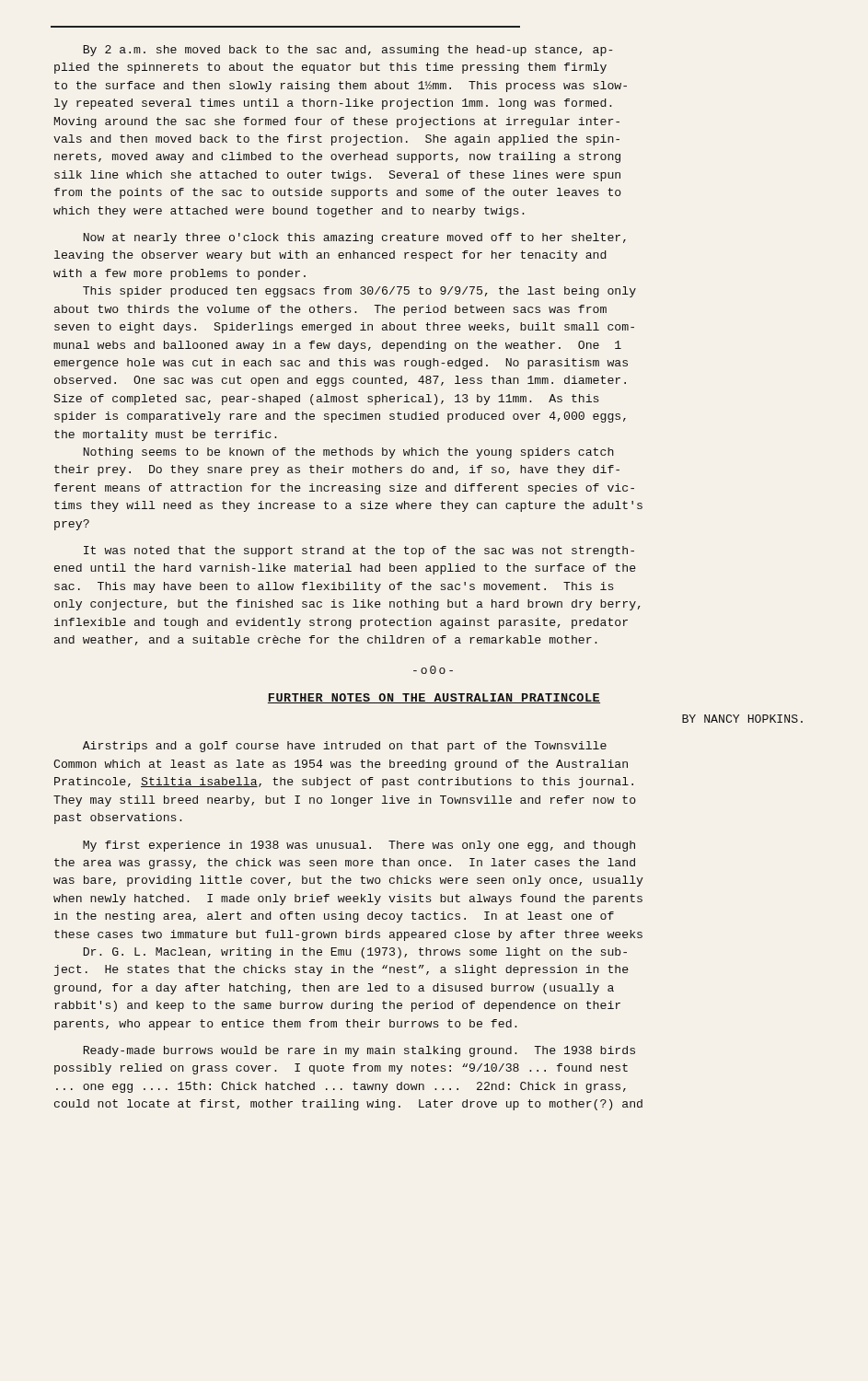
Task: Where does it say "BY NANCY HOPKINS."?
Action: [743, 720]
